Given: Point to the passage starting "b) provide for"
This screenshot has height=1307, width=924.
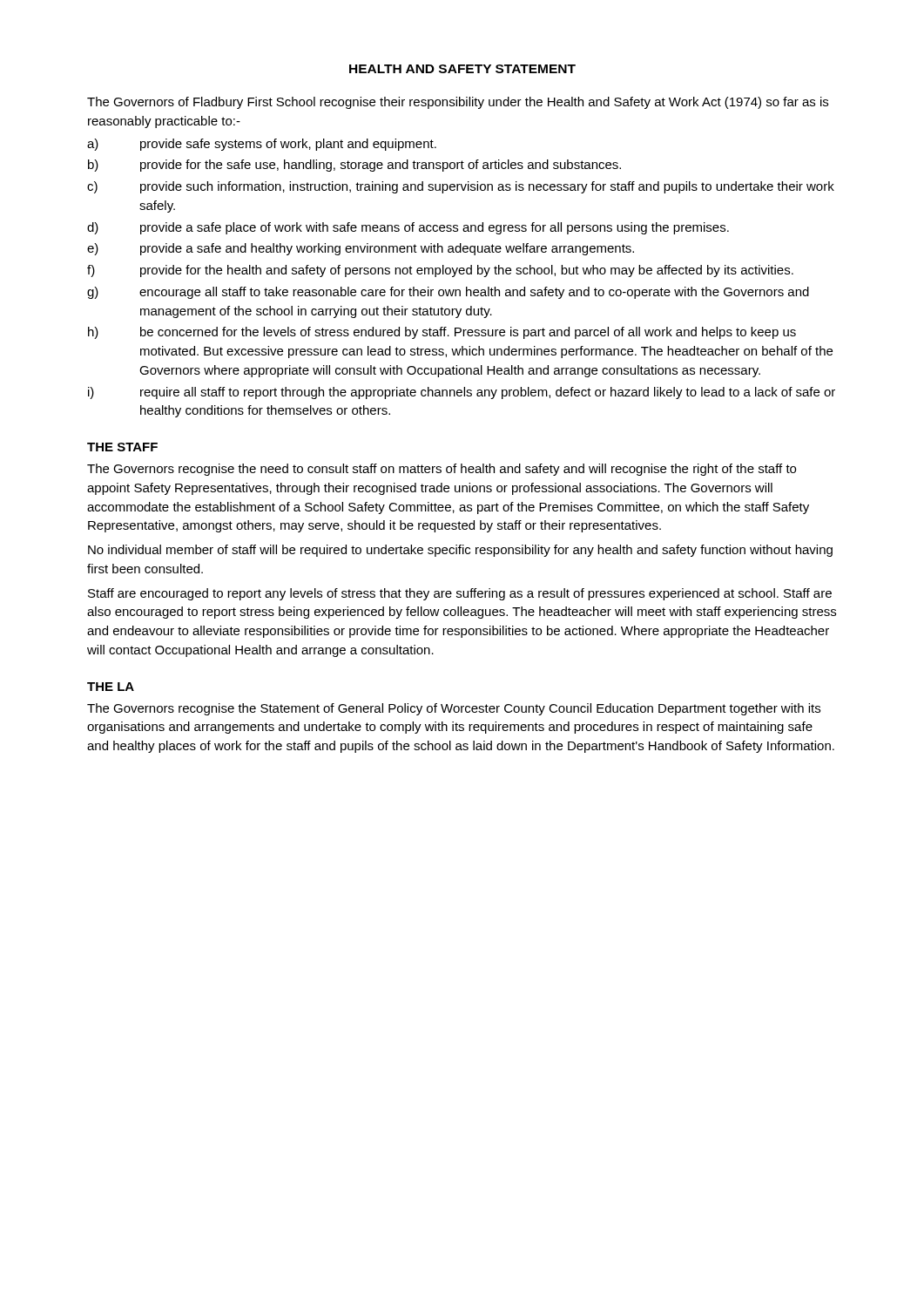Looking at the screenshot, I should tap(462, 165).
